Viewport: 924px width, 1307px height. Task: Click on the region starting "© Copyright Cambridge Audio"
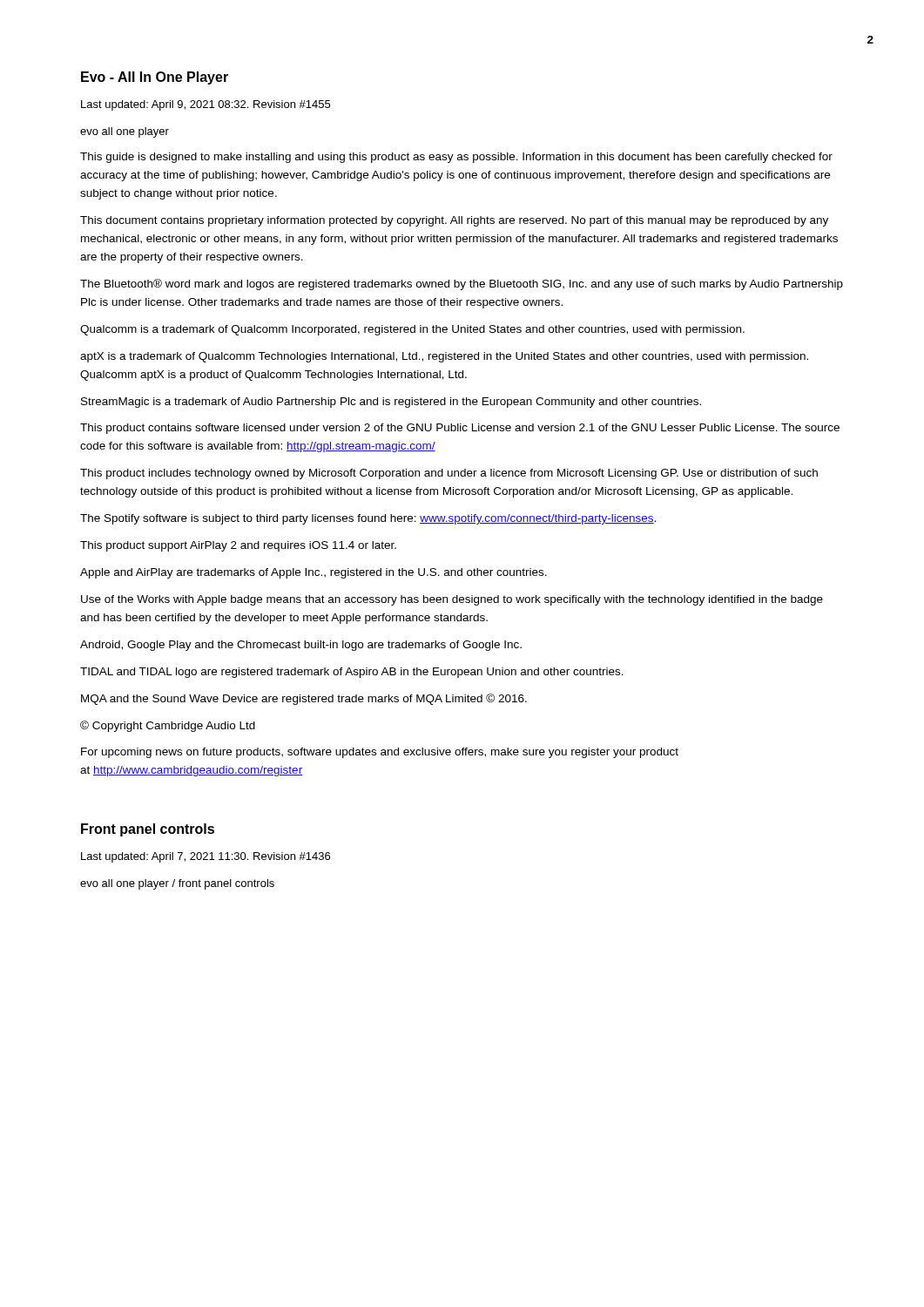point(168,726)
